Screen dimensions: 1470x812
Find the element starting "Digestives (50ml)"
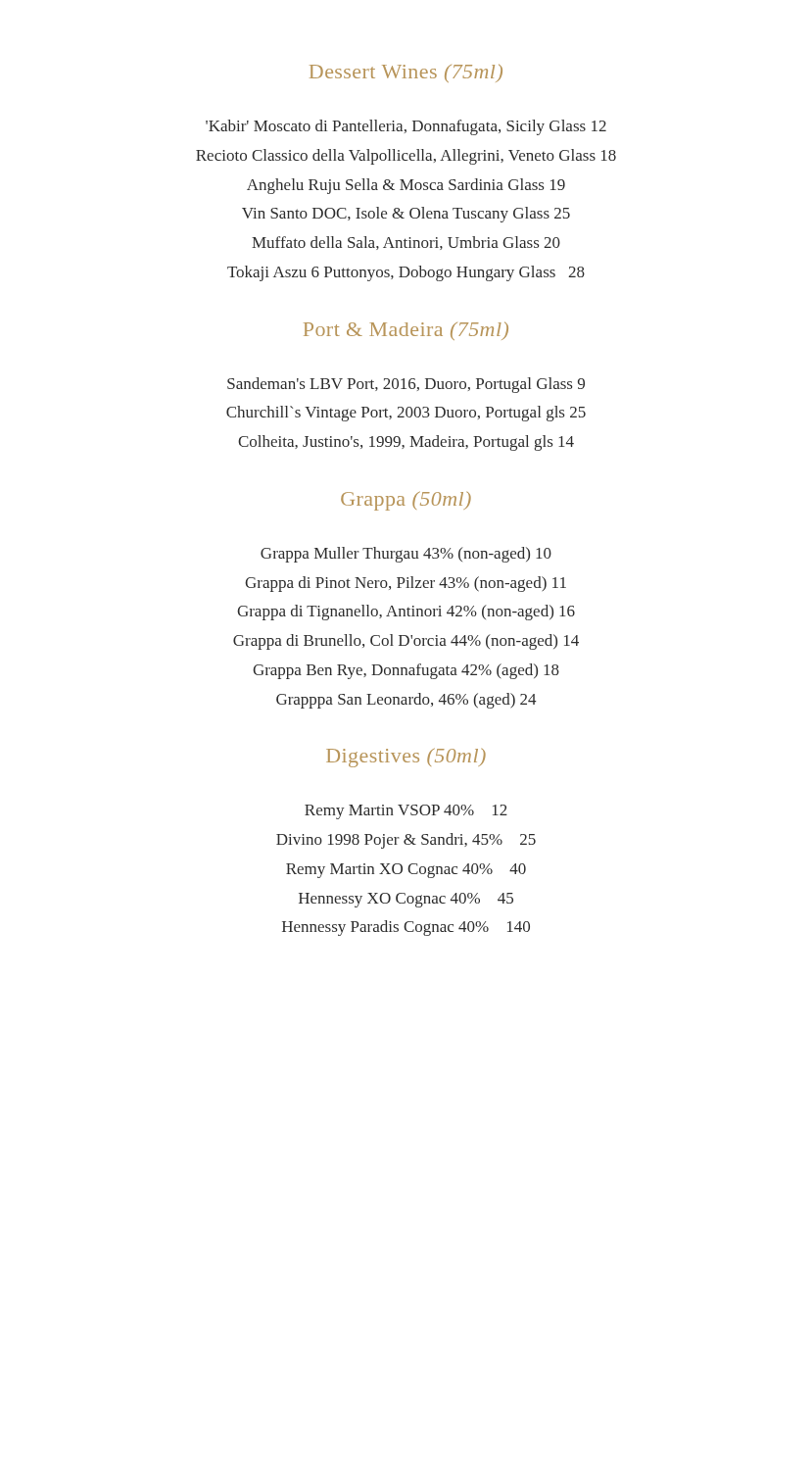pyautogui.click(x=406, y=755)
